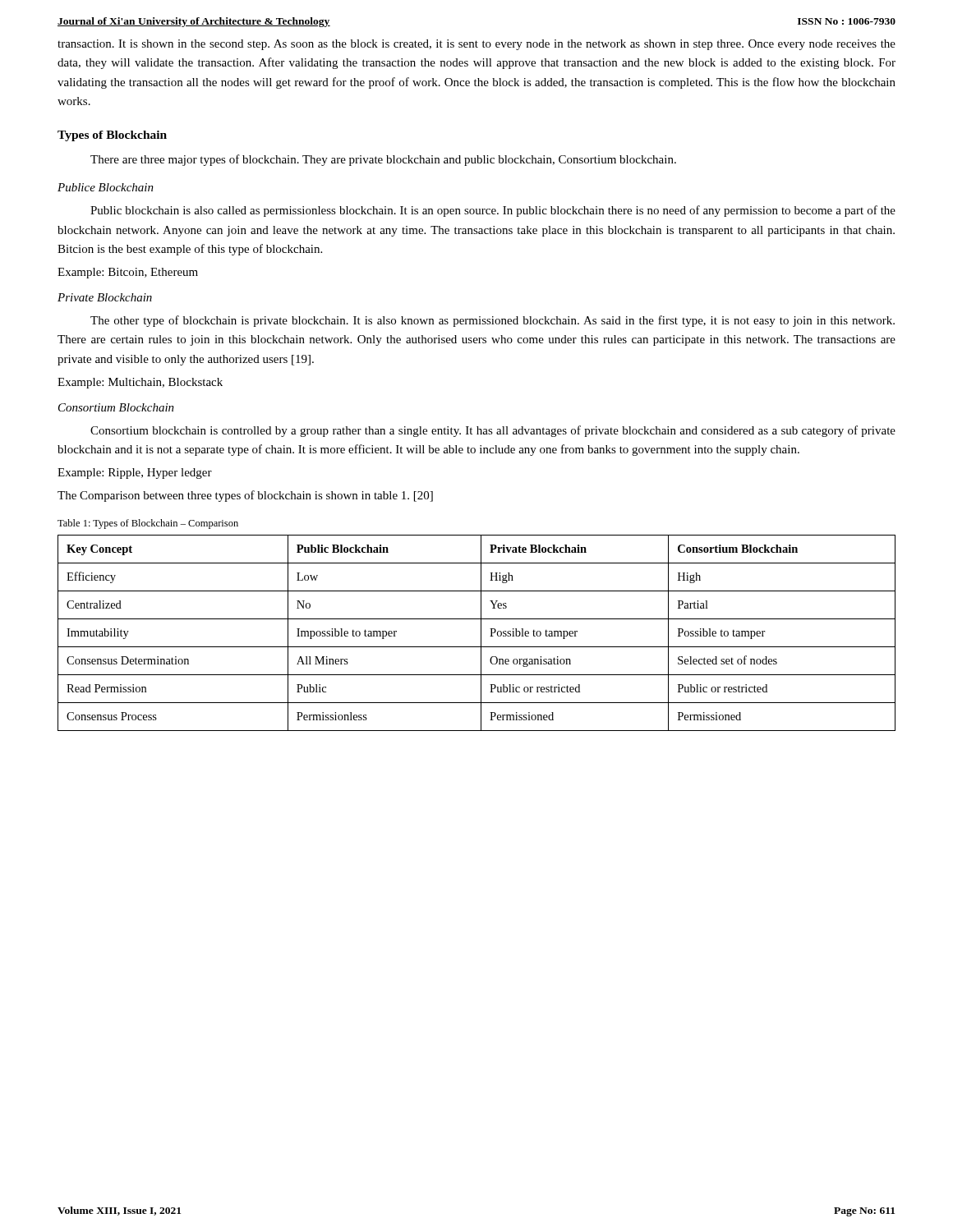Screen dimensions: 1232x953
Task: Click on the element starting "Public blockchain is also called as"
Action: (x=476, y=228)
